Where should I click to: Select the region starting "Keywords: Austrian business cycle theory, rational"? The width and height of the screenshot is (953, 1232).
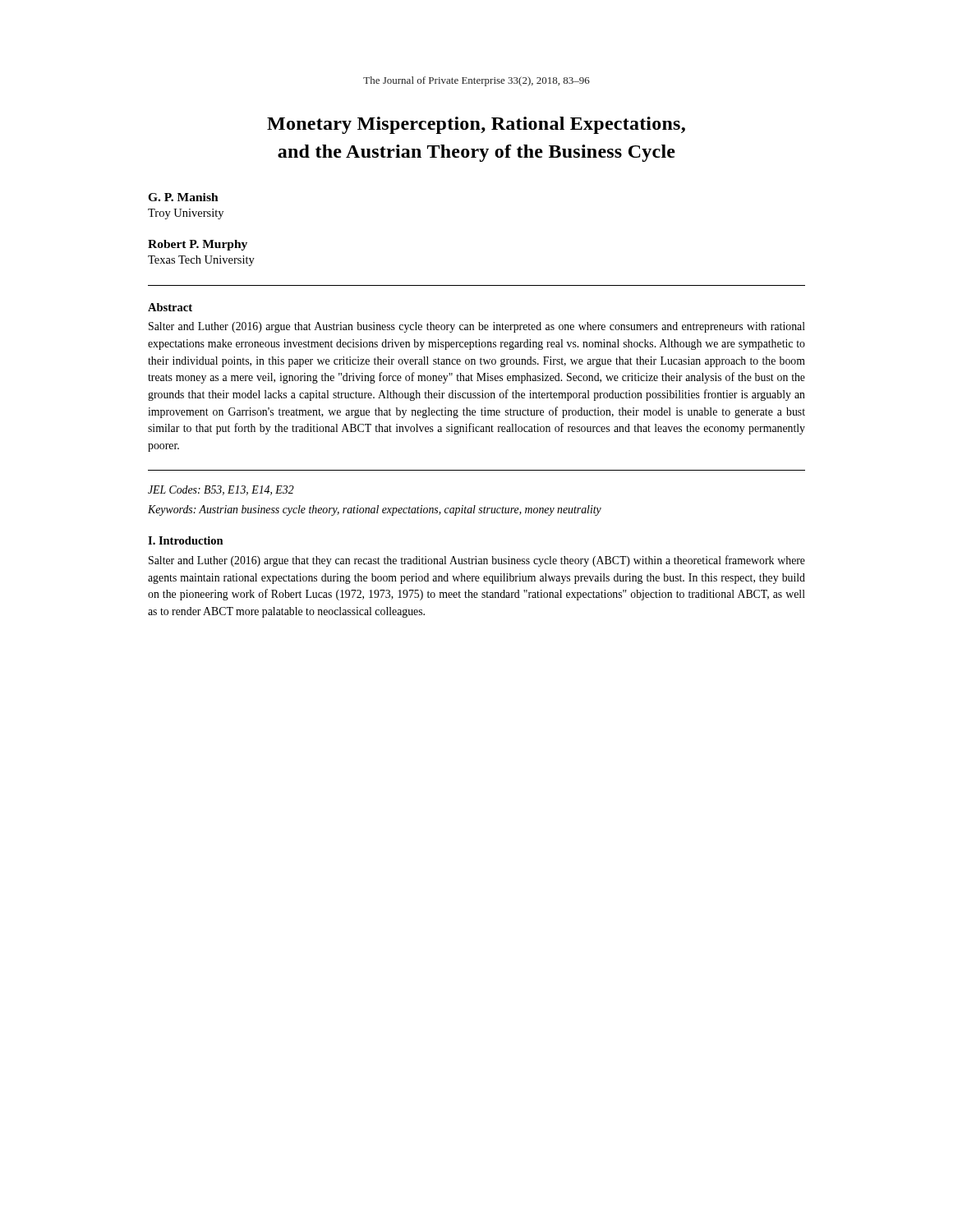(x=375, y=510)
